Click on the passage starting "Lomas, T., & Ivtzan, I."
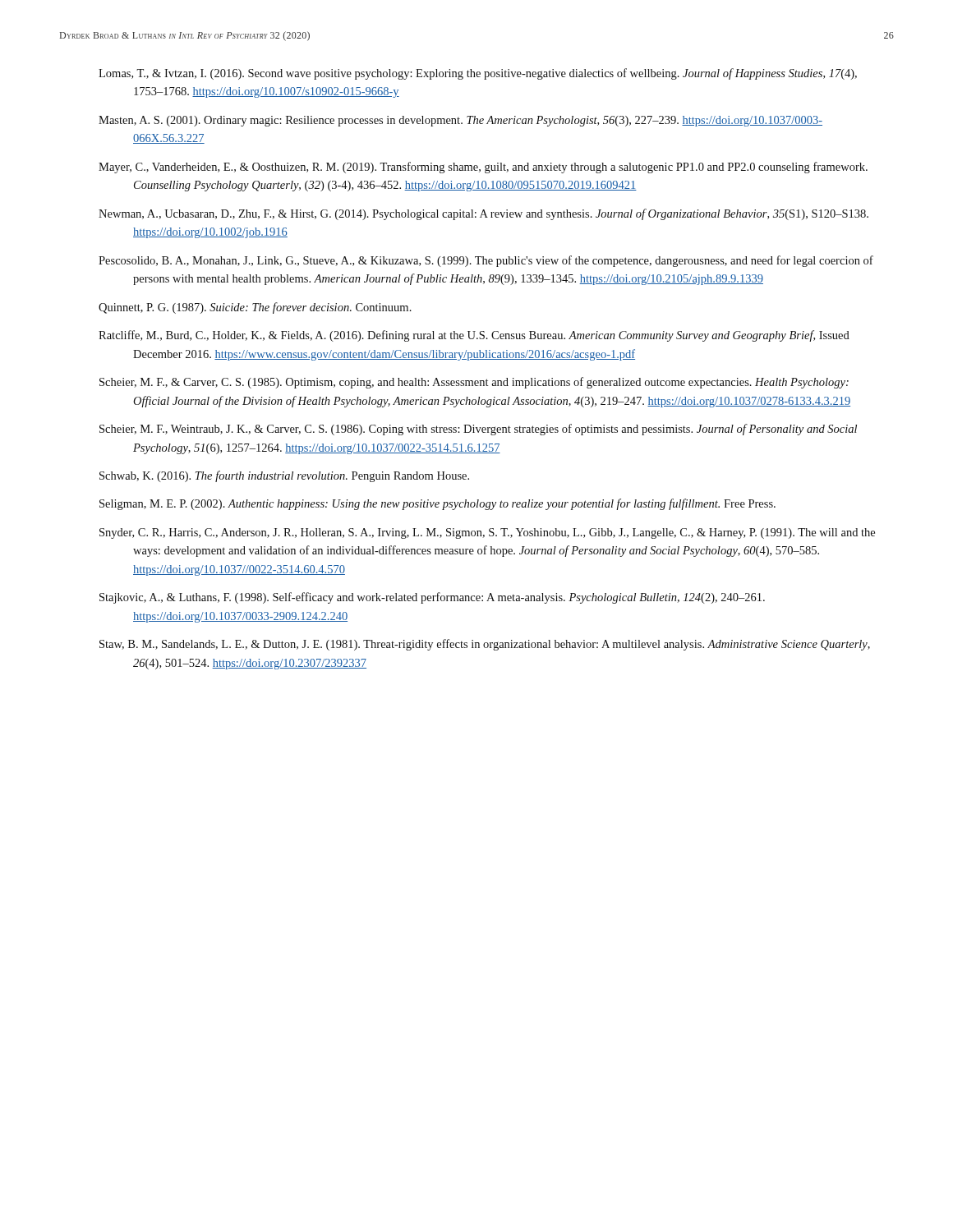Screen dimensions: 1232x953 478,82
